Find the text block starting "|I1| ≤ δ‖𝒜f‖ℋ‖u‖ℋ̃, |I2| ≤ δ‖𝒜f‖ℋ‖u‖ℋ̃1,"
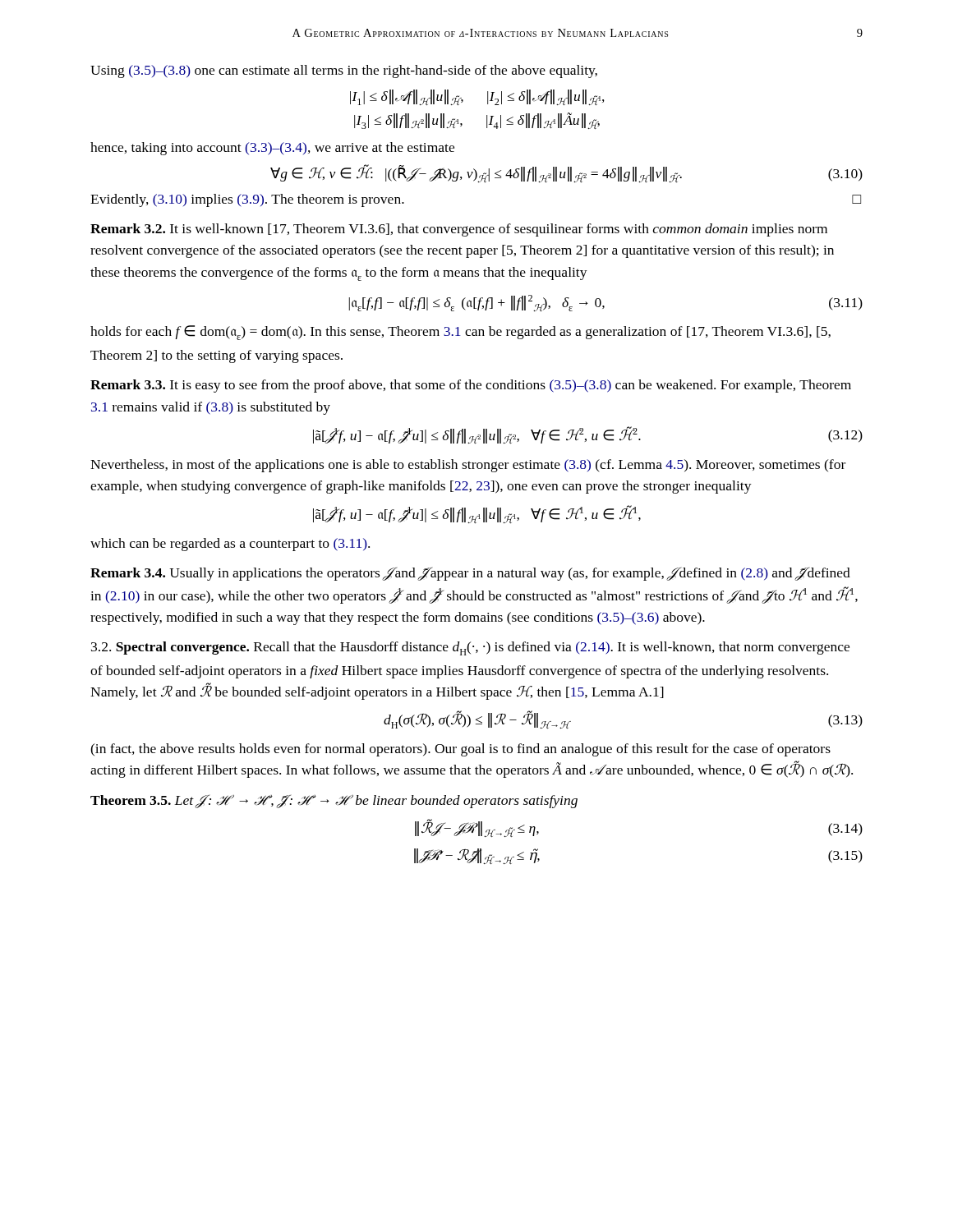Screen dimensions: 1232x953 pos(476,109)
